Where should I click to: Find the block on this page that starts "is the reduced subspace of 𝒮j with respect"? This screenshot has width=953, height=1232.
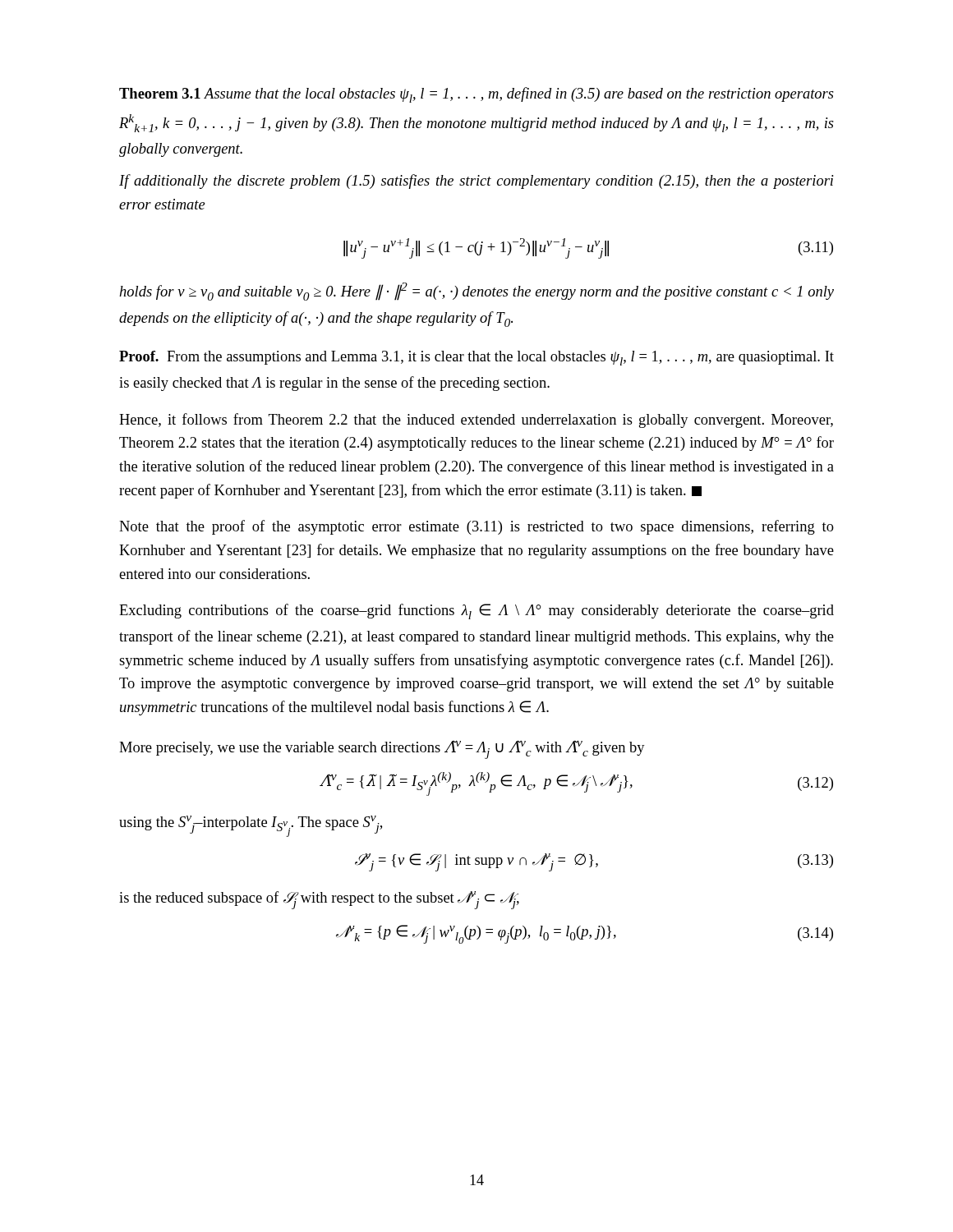click(x=319, y=897)
